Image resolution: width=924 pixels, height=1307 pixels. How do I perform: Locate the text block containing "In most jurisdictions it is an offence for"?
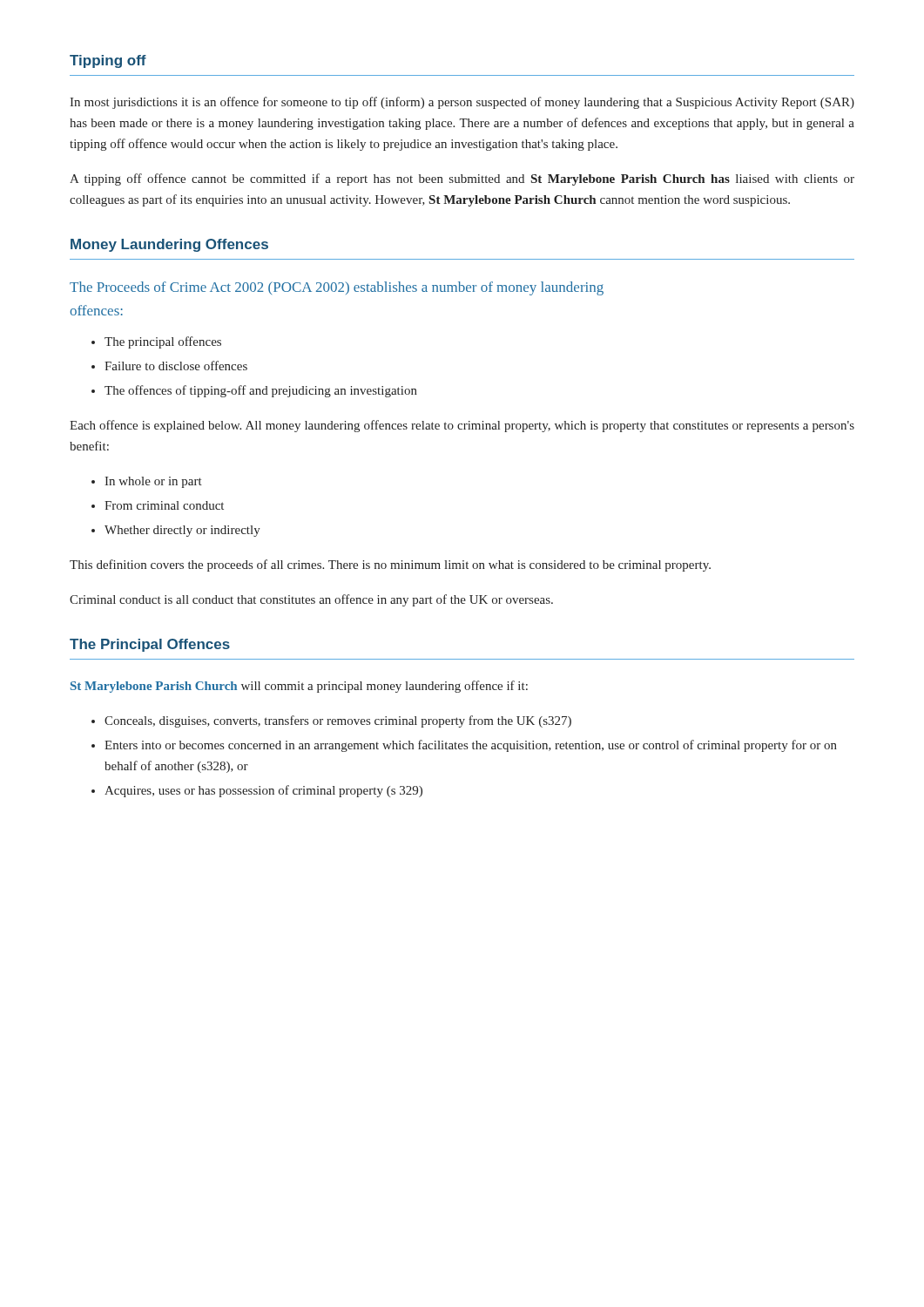pos(462,123)
